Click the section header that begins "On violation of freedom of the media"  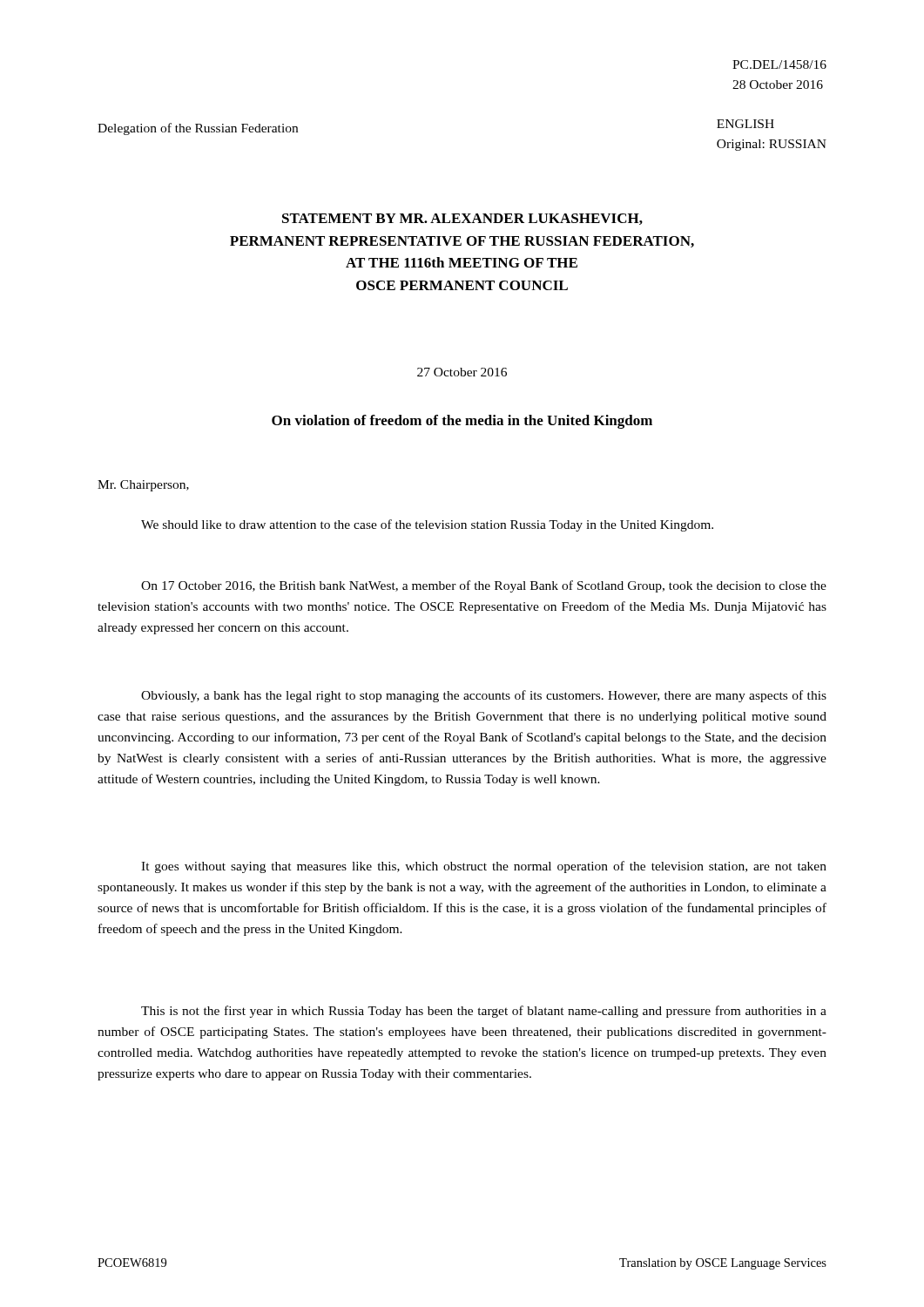click(x=462, y=420)
